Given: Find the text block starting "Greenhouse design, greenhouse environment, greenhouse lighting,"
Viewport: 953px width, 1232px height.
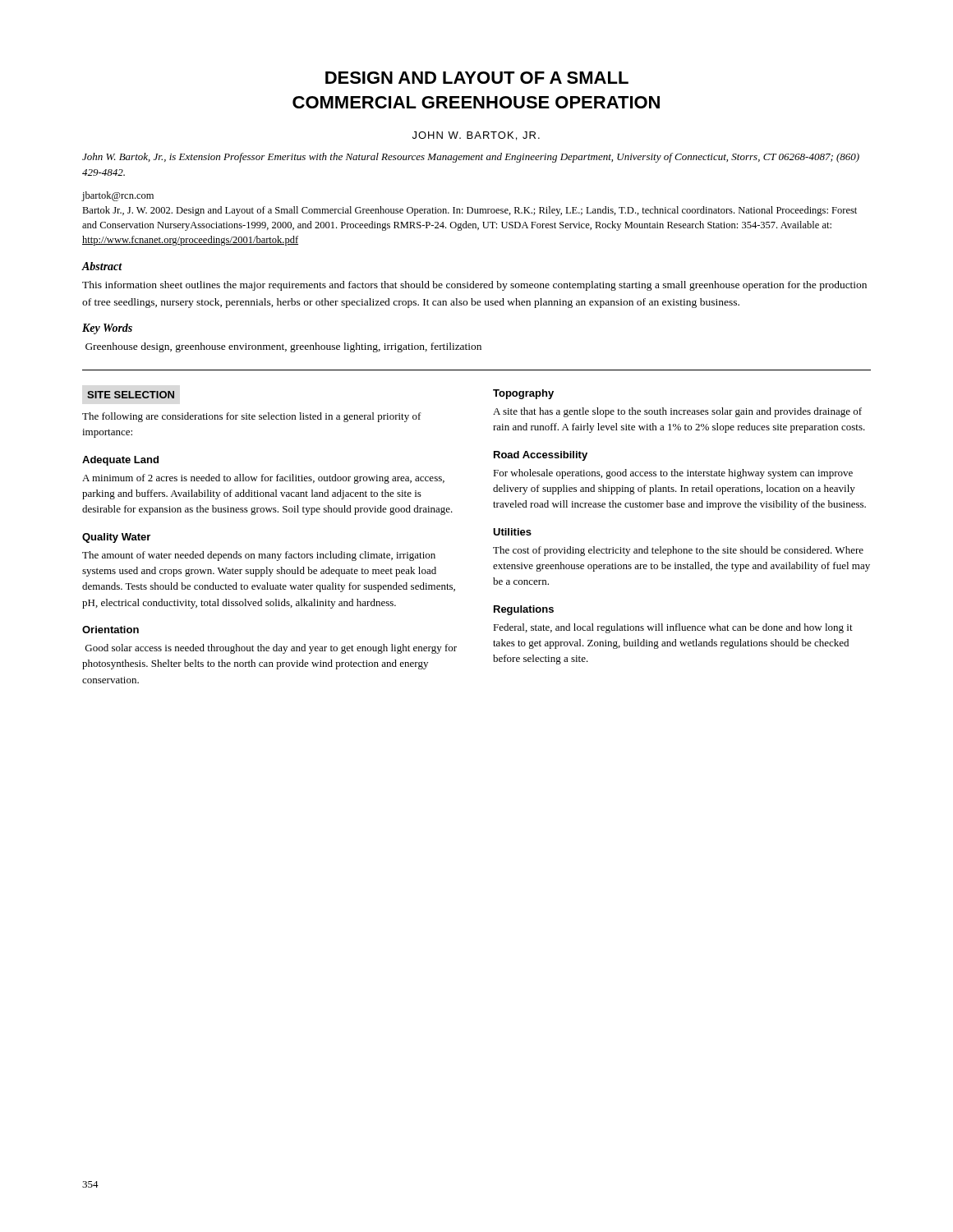Looking at the screenshot, I should coord(282,346).
